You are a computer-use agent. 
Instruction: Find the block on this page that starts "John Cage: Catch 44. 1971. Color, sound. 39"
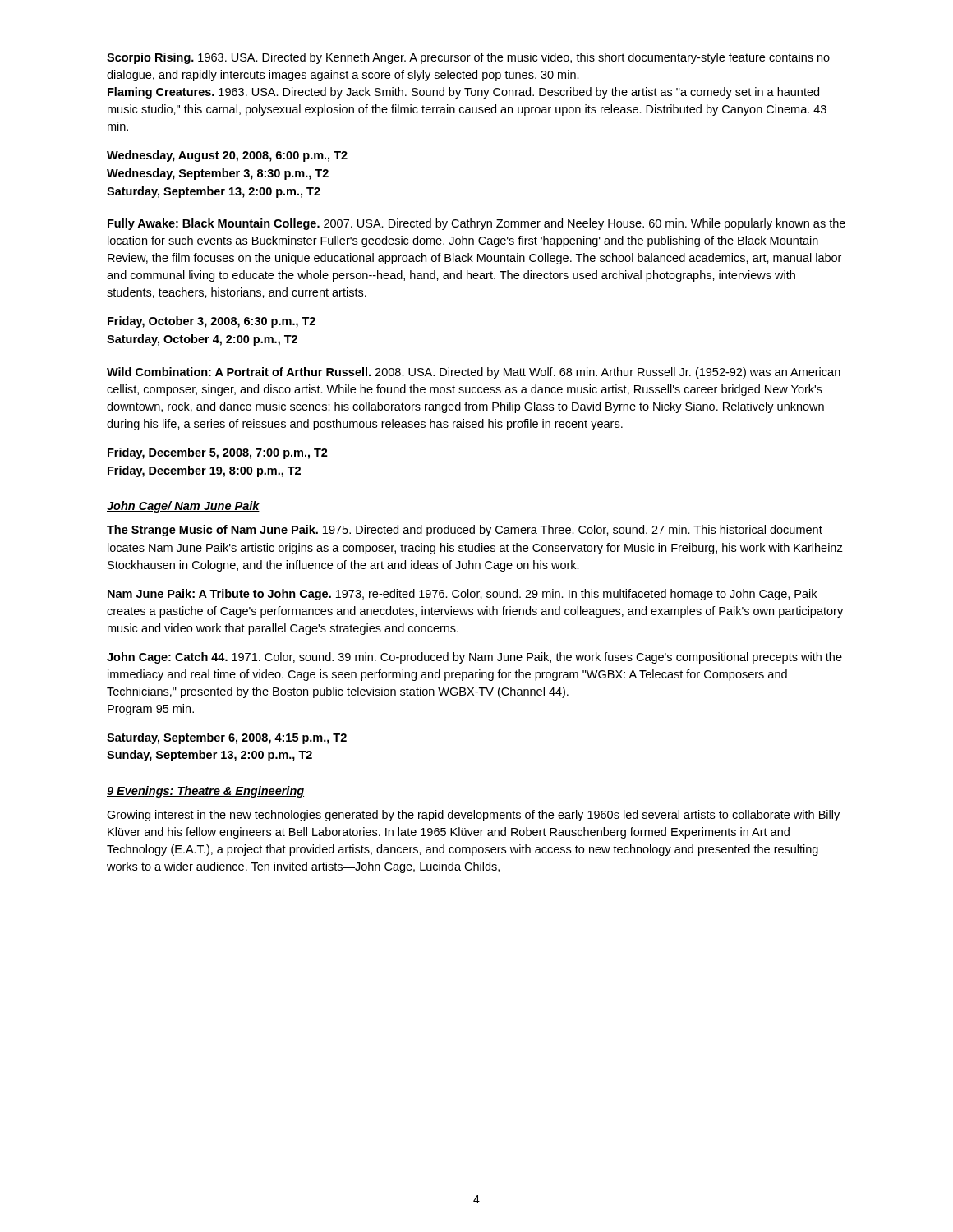click(x=474, y=683)
